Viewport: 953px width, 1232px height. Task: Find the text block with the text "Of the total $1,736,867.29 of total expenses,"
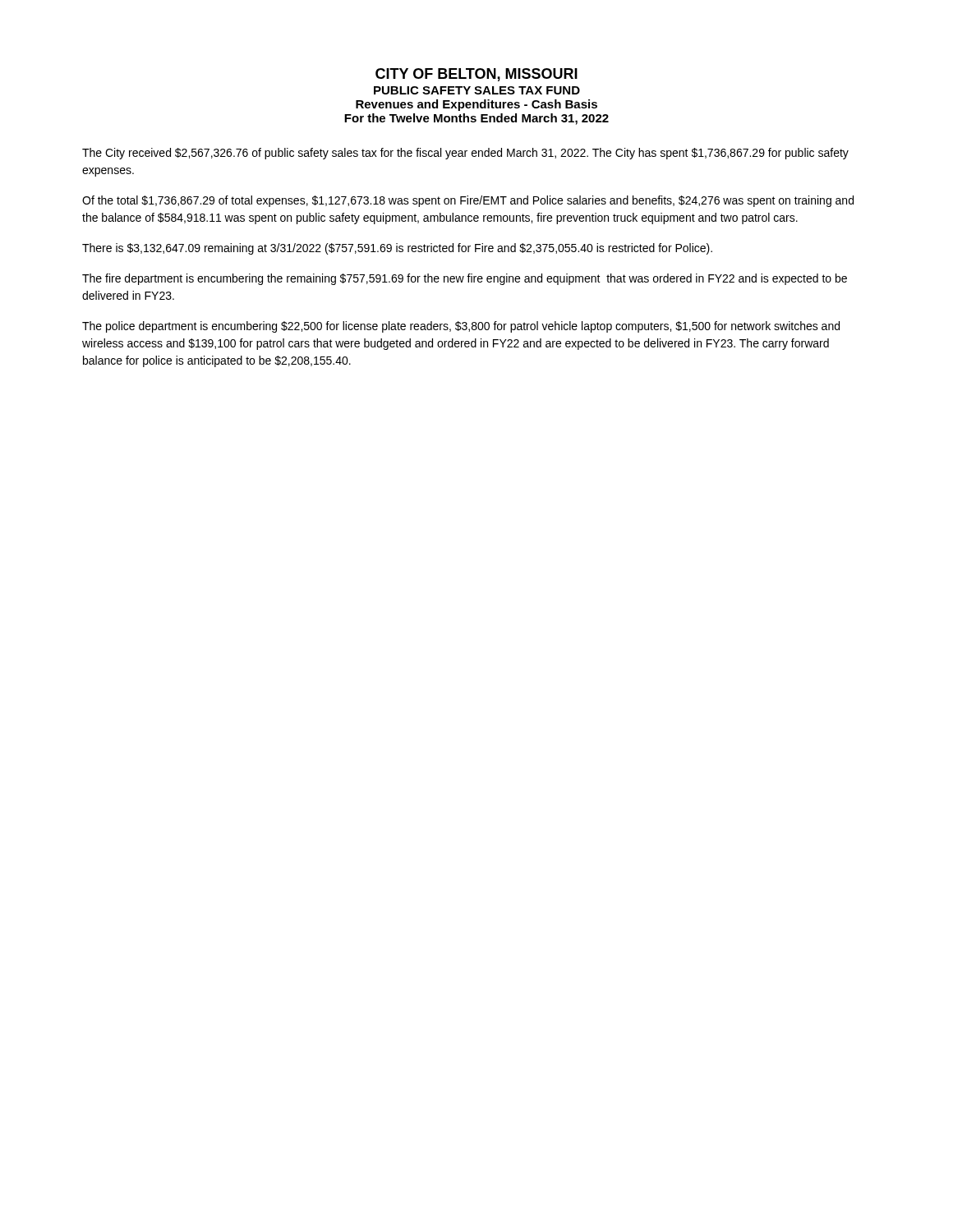(x=468, y=209)
